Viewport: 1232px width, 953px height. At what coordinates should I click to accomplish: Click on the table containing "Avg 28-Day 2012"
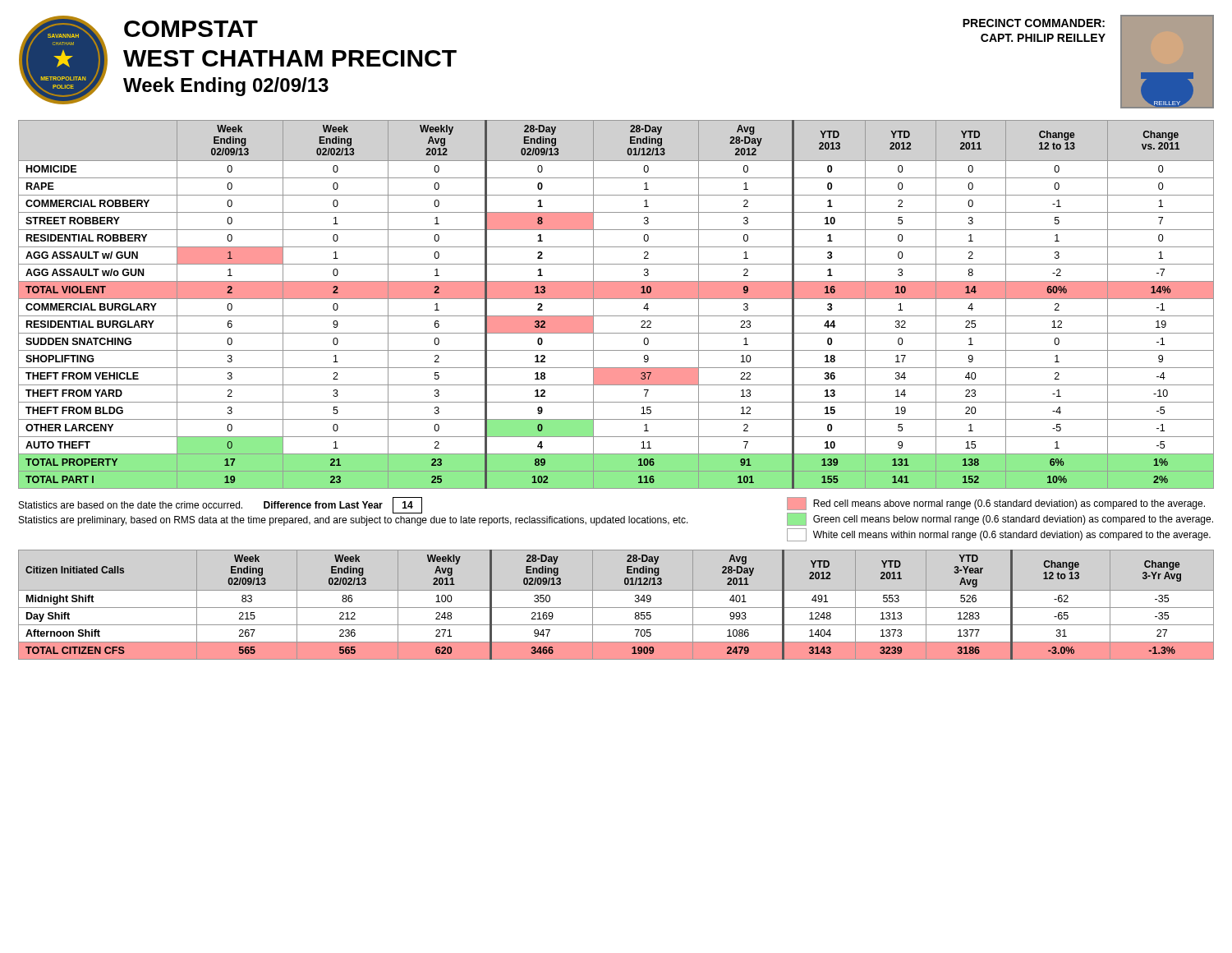(x=616, y=304)
